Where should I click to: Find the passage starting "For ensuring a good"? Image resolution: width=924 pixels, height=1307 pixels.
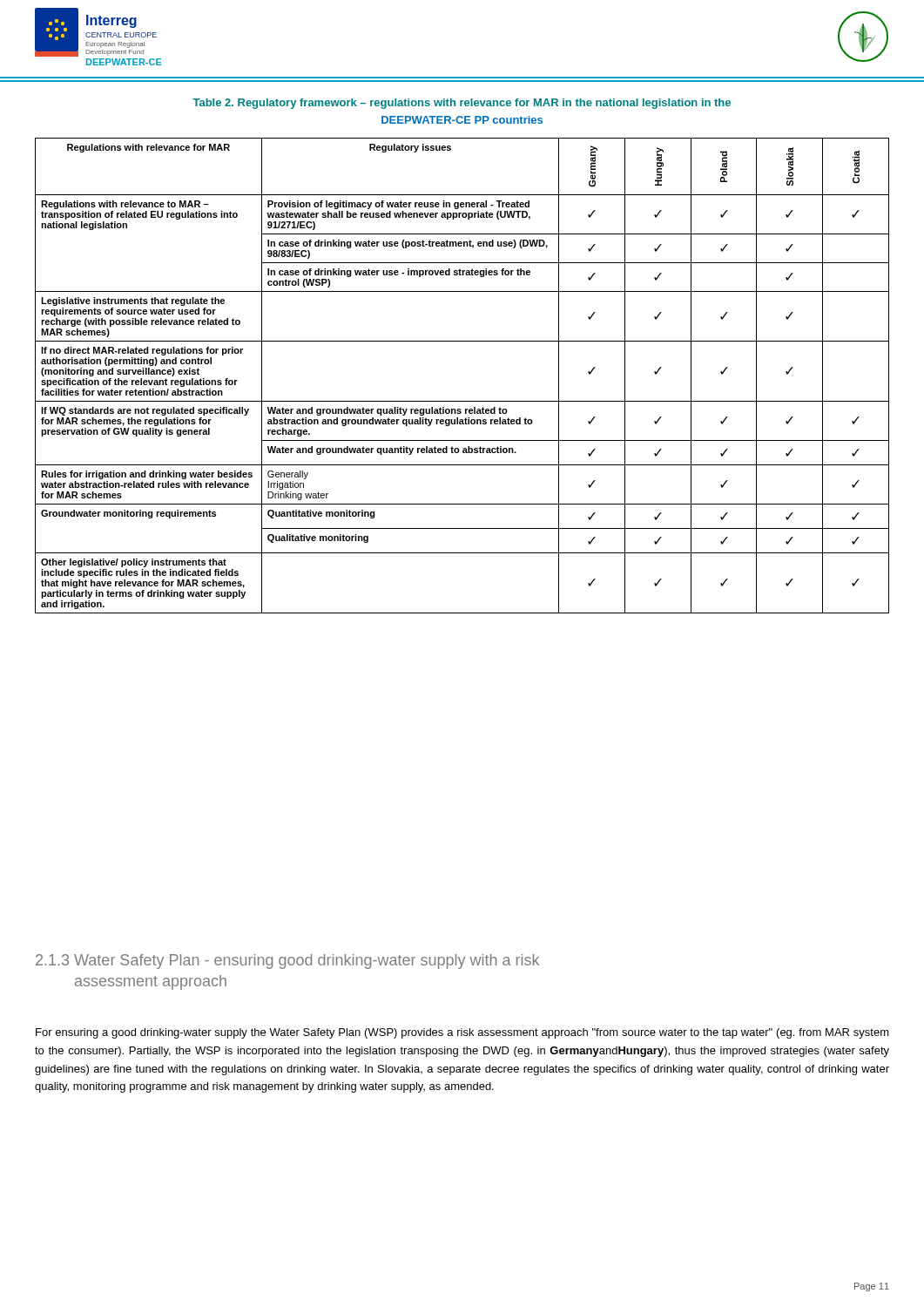pos(462,1059)
